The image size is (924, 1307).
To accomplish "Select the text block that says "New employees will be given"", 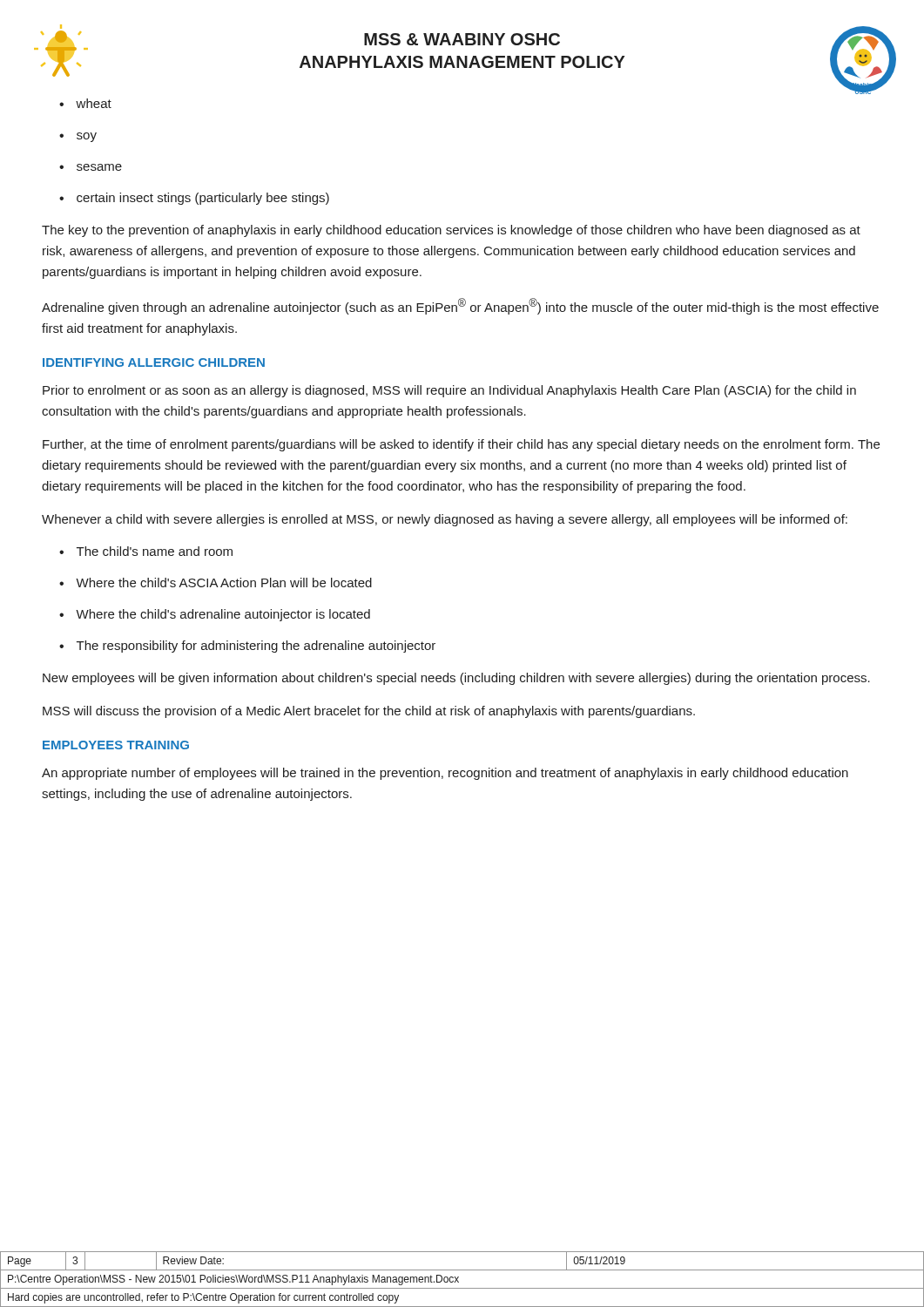I will pos(456,677).
